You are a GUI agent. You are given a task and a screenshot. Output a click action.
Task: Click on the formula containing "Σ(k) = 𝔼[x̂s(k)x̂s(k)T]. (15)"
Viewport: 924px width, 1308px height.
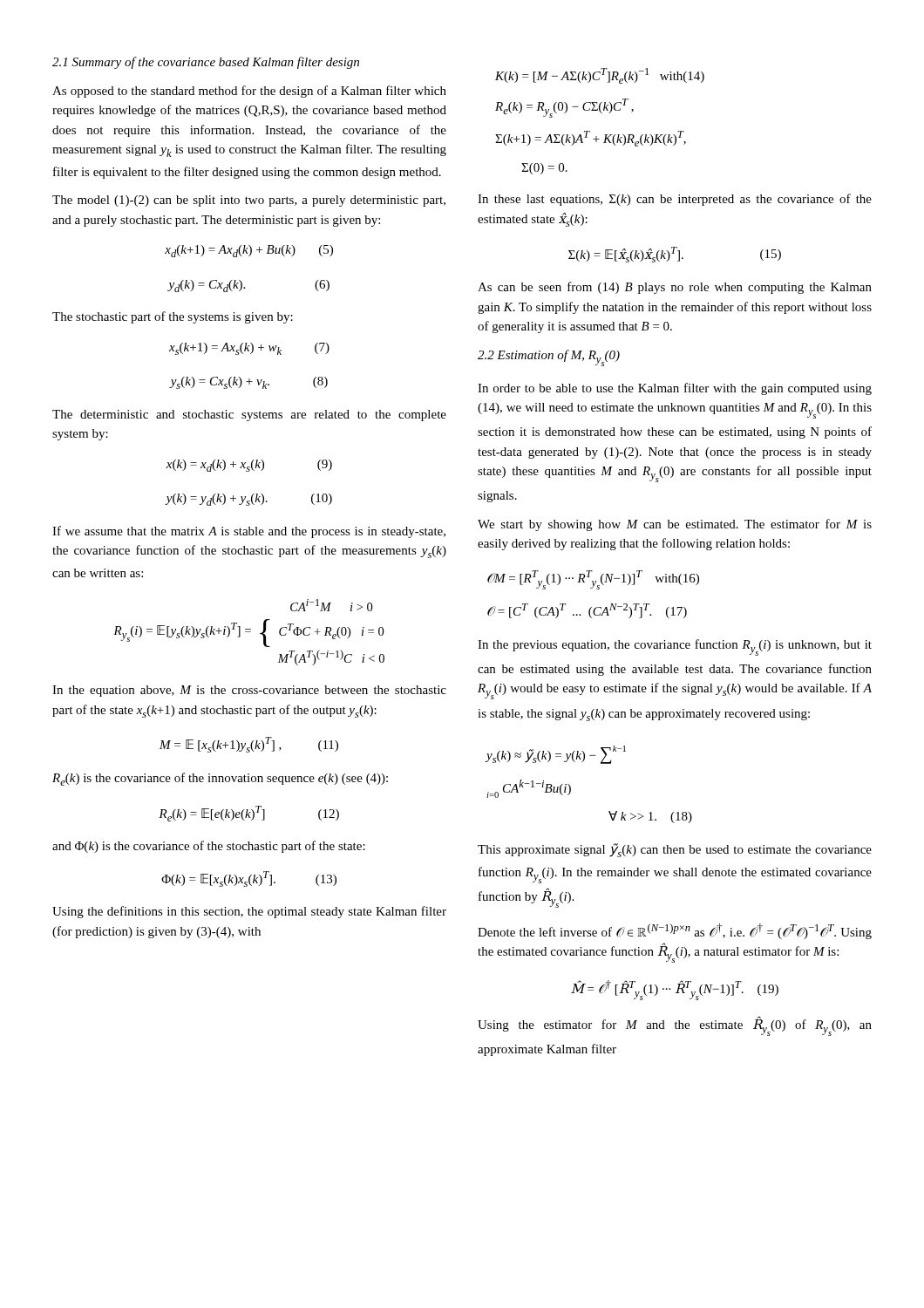675,254
